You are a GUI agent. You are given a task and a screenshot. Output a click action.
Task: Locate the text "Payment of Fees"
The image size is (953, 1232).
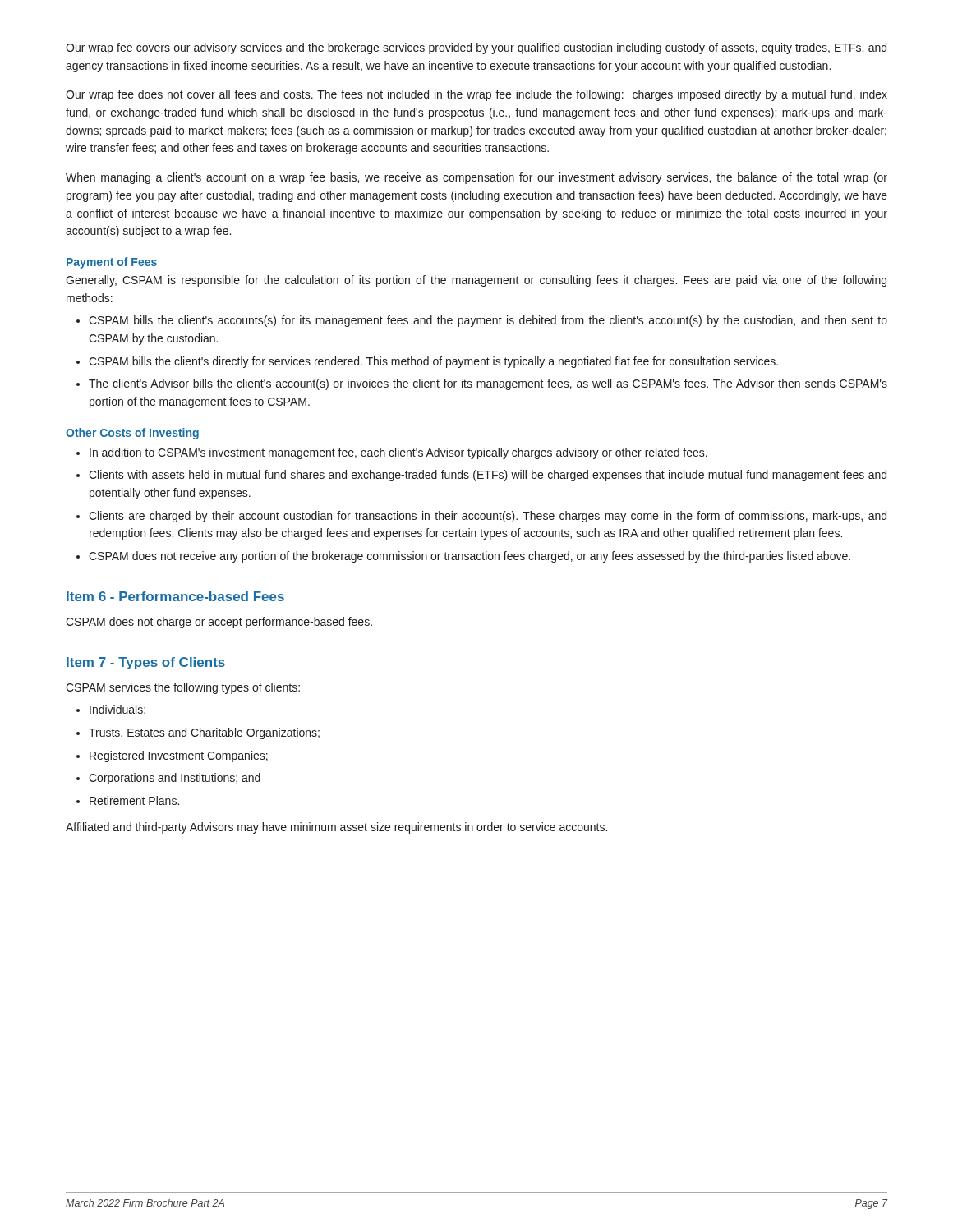[x=111, y=262]
